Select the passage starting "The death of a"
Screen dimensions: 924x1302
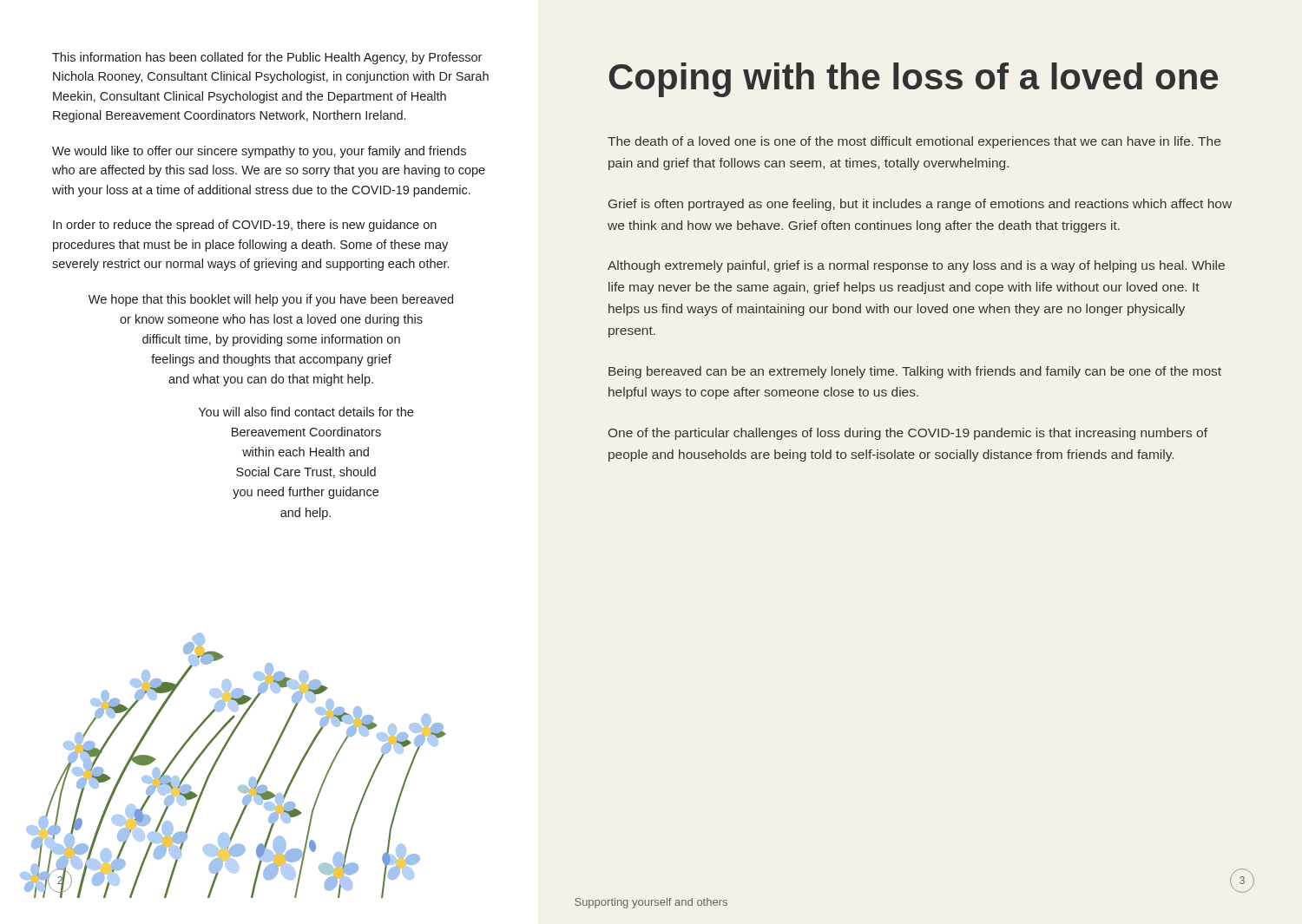point(914,152)
